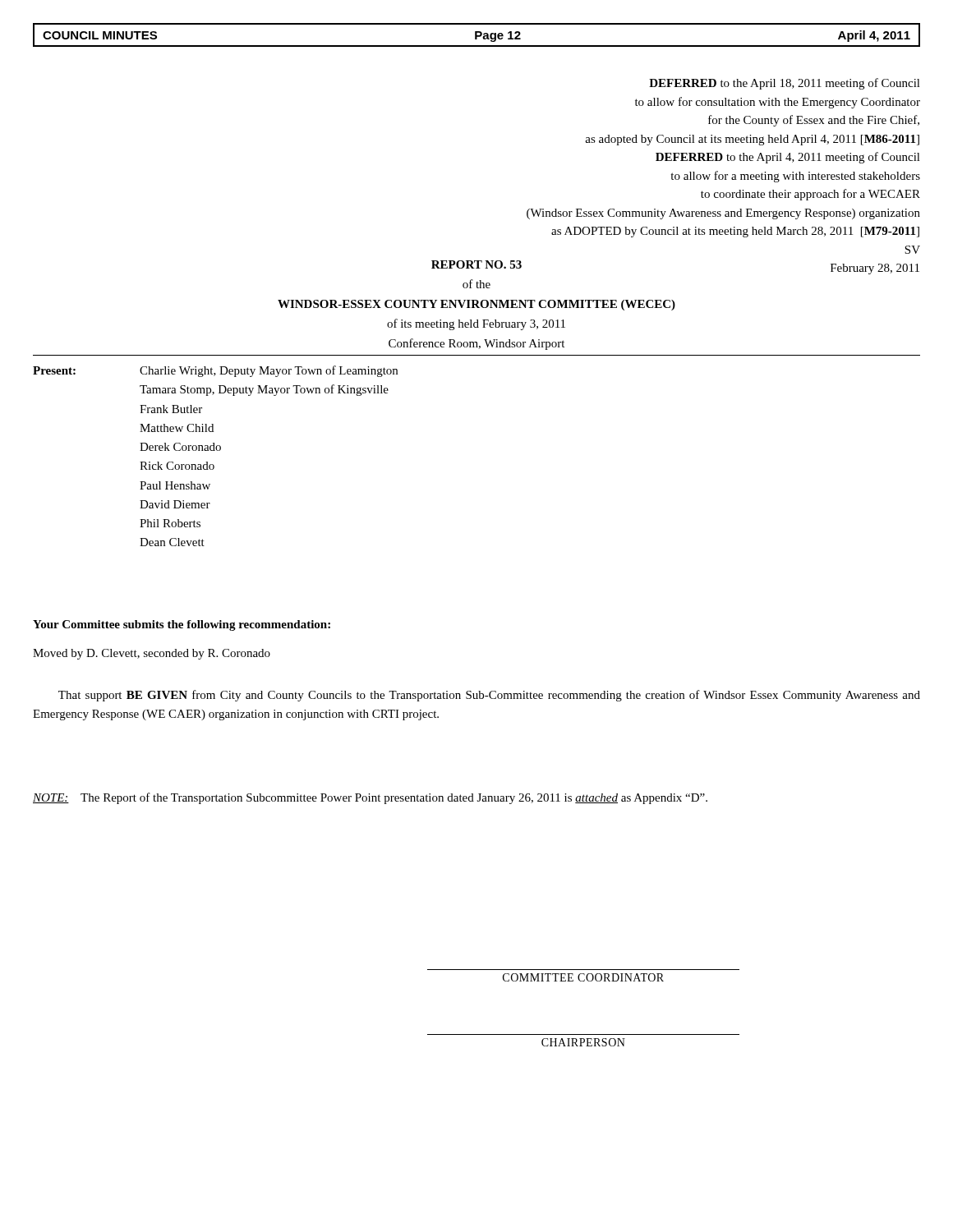Viewport: 953px width, 1232px height.
Task: Click on the text block that says "That support BE GIVEN from City and"
Action: click(x=476, y=704)
